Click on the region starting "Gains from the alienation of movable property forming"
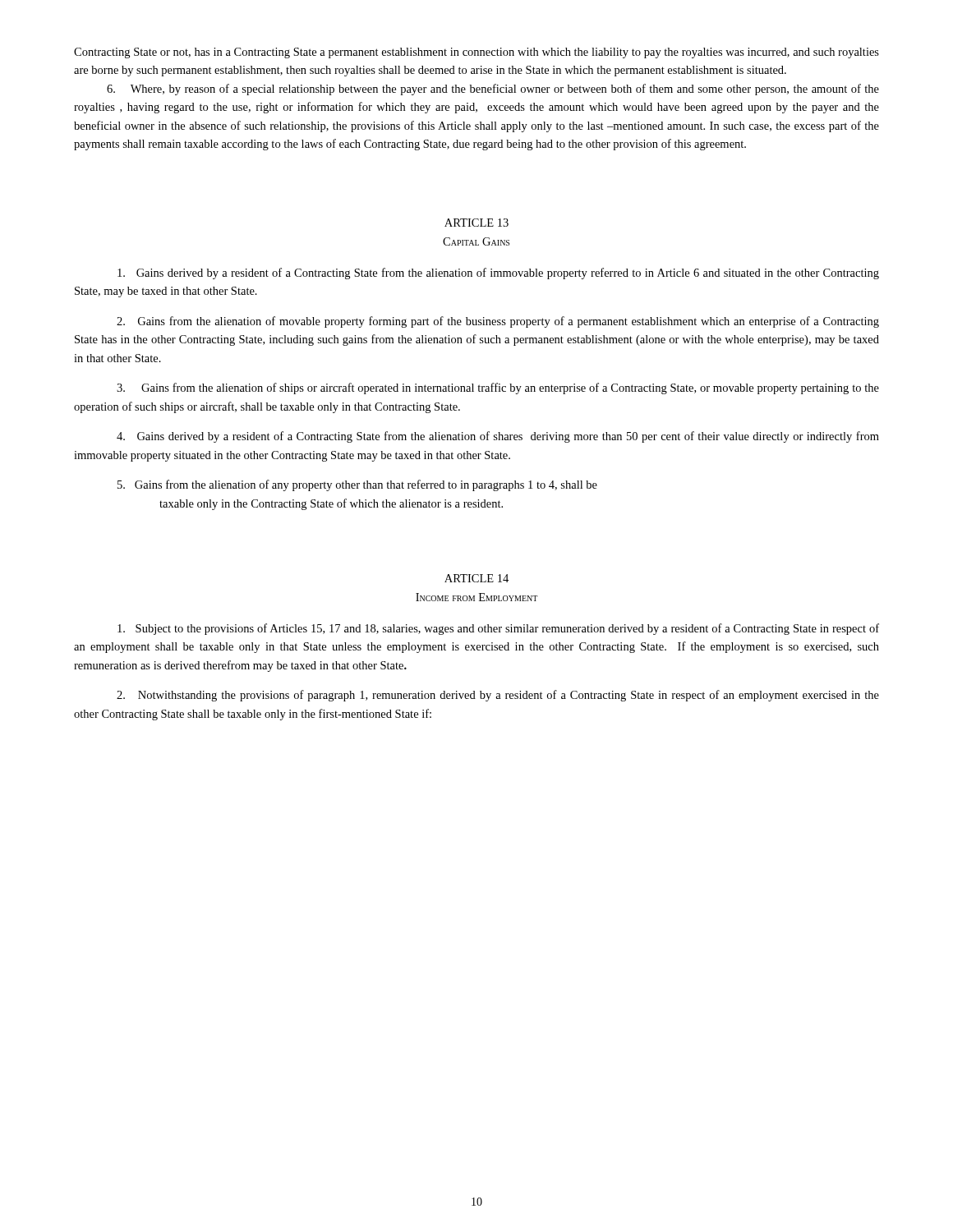953x1232 pixels. [x=476, y=340]
